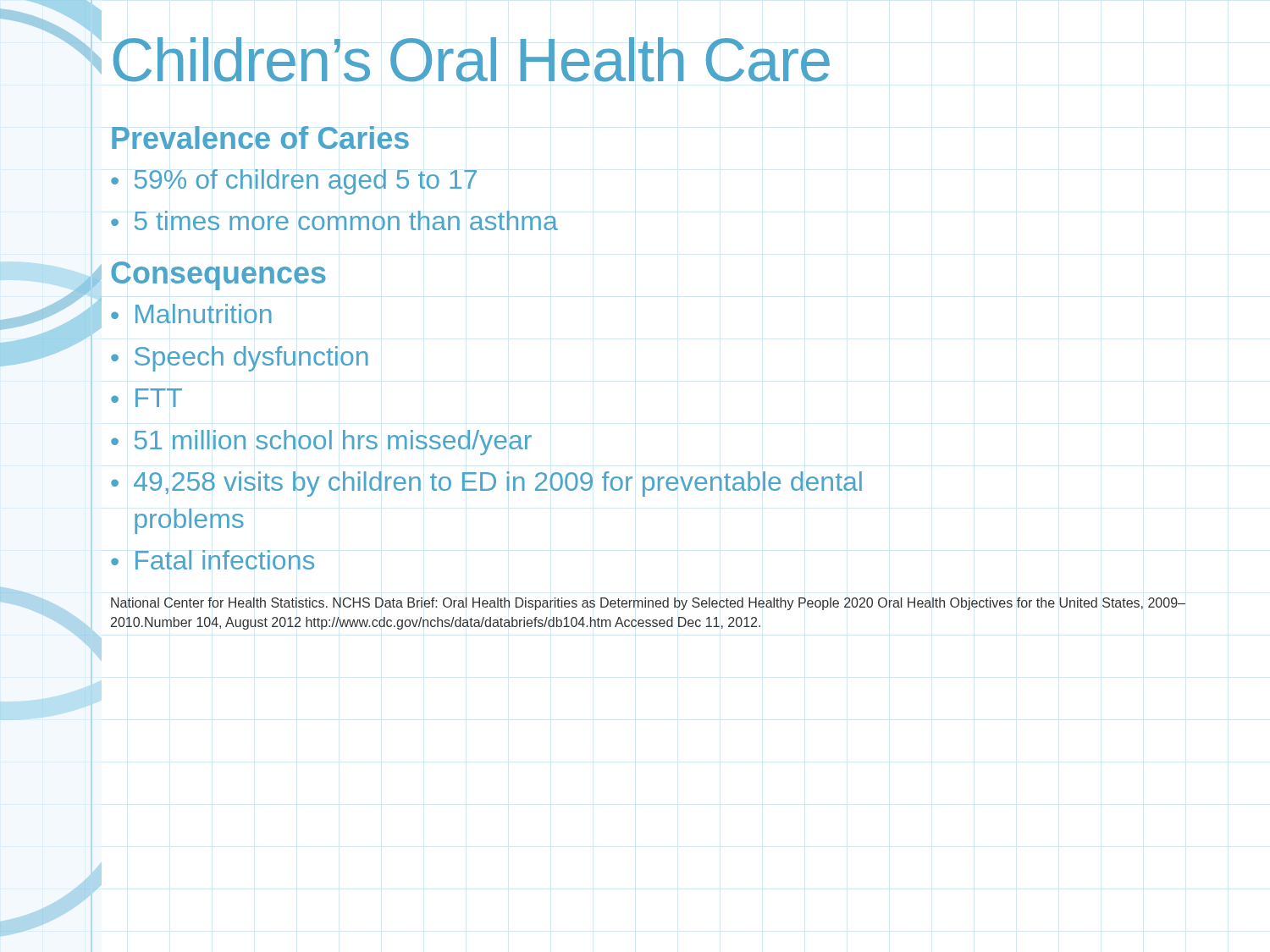
Task: Find the region starting "• 51 million school hrs missed/year"
Action: tap(321, 440)
